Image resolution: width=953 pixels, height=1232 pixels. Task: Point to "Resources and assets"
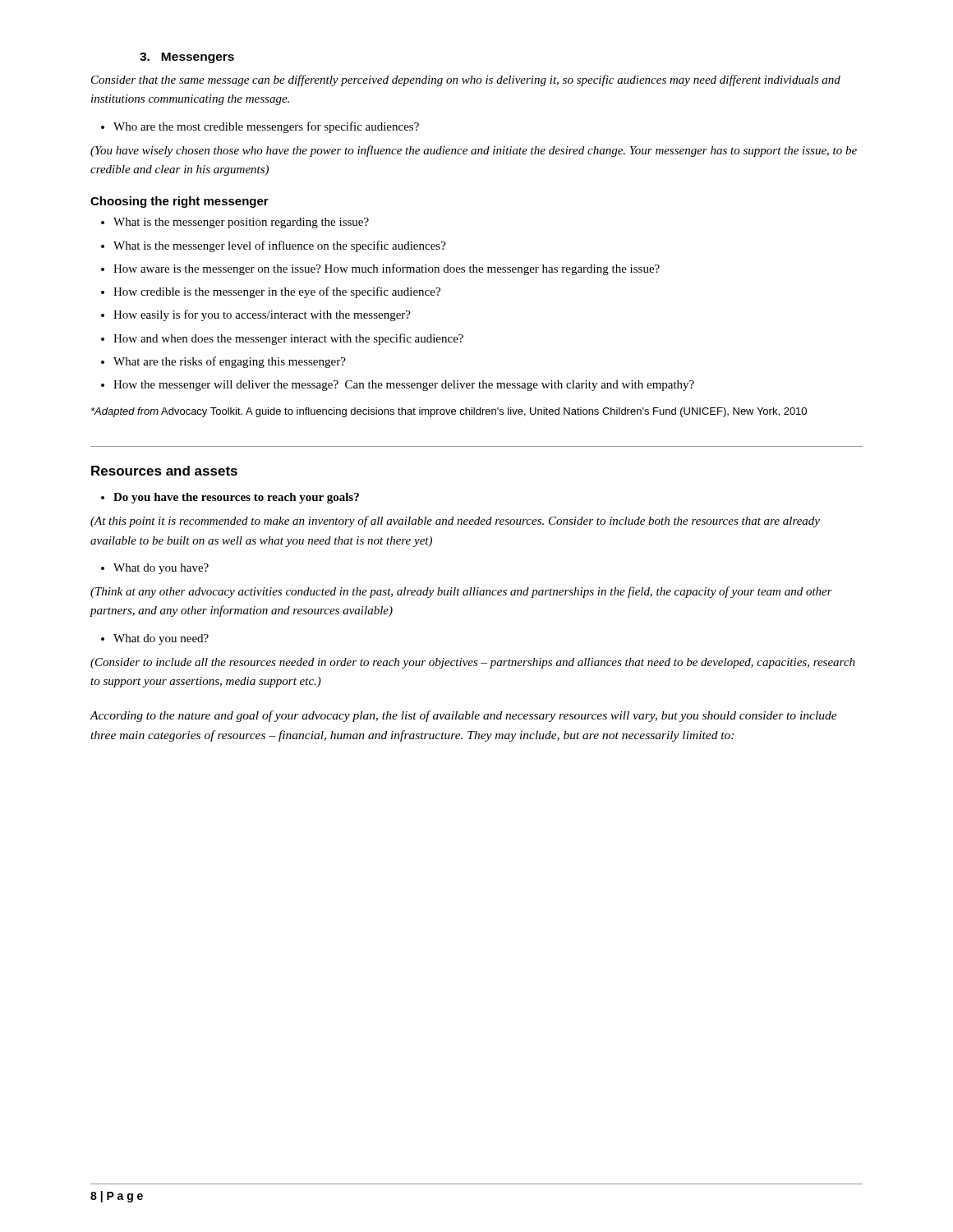click(164, 471)
